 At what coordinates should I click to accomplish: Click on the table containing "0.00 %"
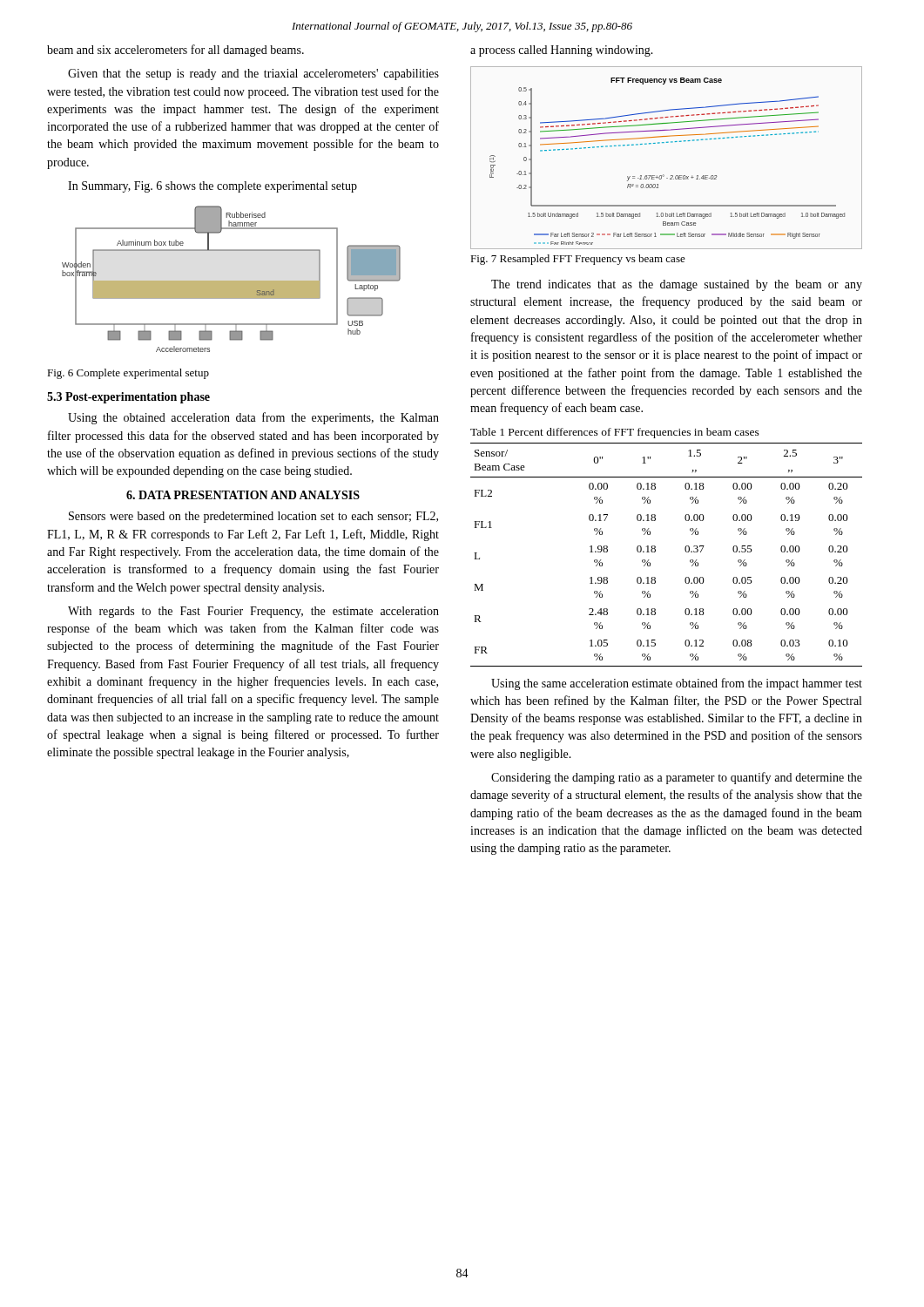pyautogui.click(x=666, y=554)
